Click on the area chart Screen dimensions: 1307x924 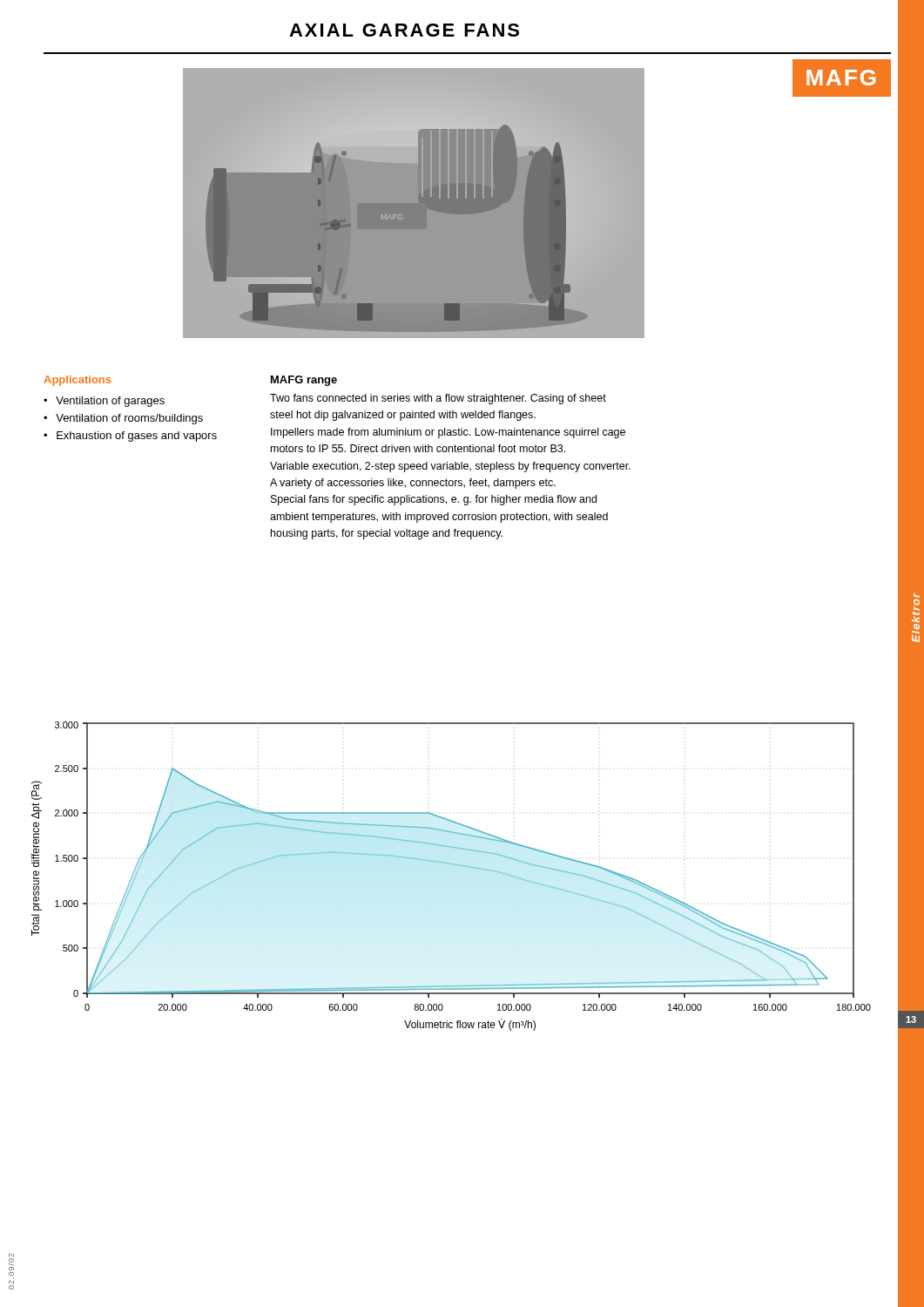[x=457, y=884]
